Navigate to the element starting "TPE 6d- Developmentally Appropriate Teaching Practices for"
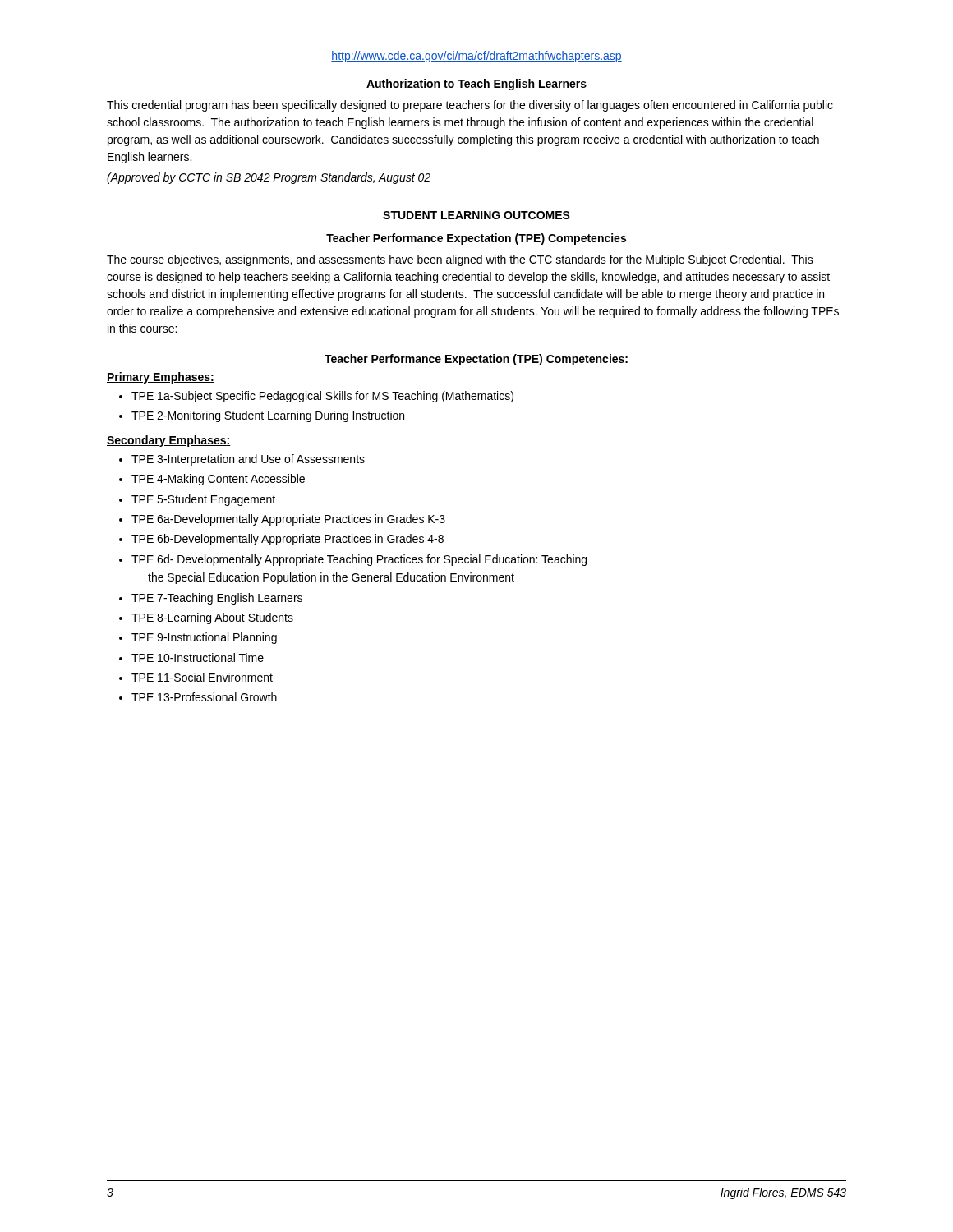Screen dimensions: 1232x953 pos(359,570)
